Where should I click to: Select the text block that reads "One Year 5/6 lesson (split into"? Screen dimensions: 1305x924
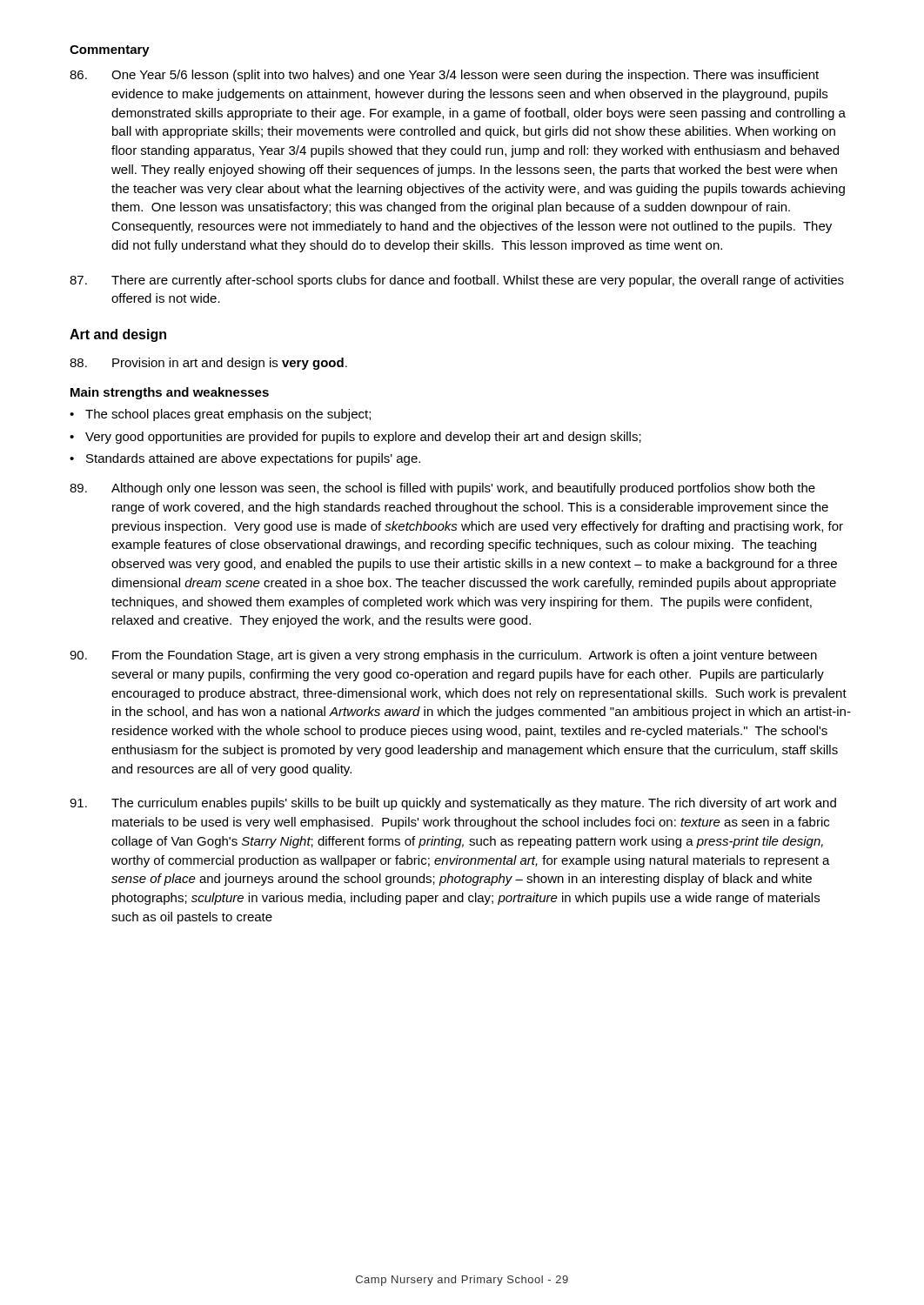[460, 160]
